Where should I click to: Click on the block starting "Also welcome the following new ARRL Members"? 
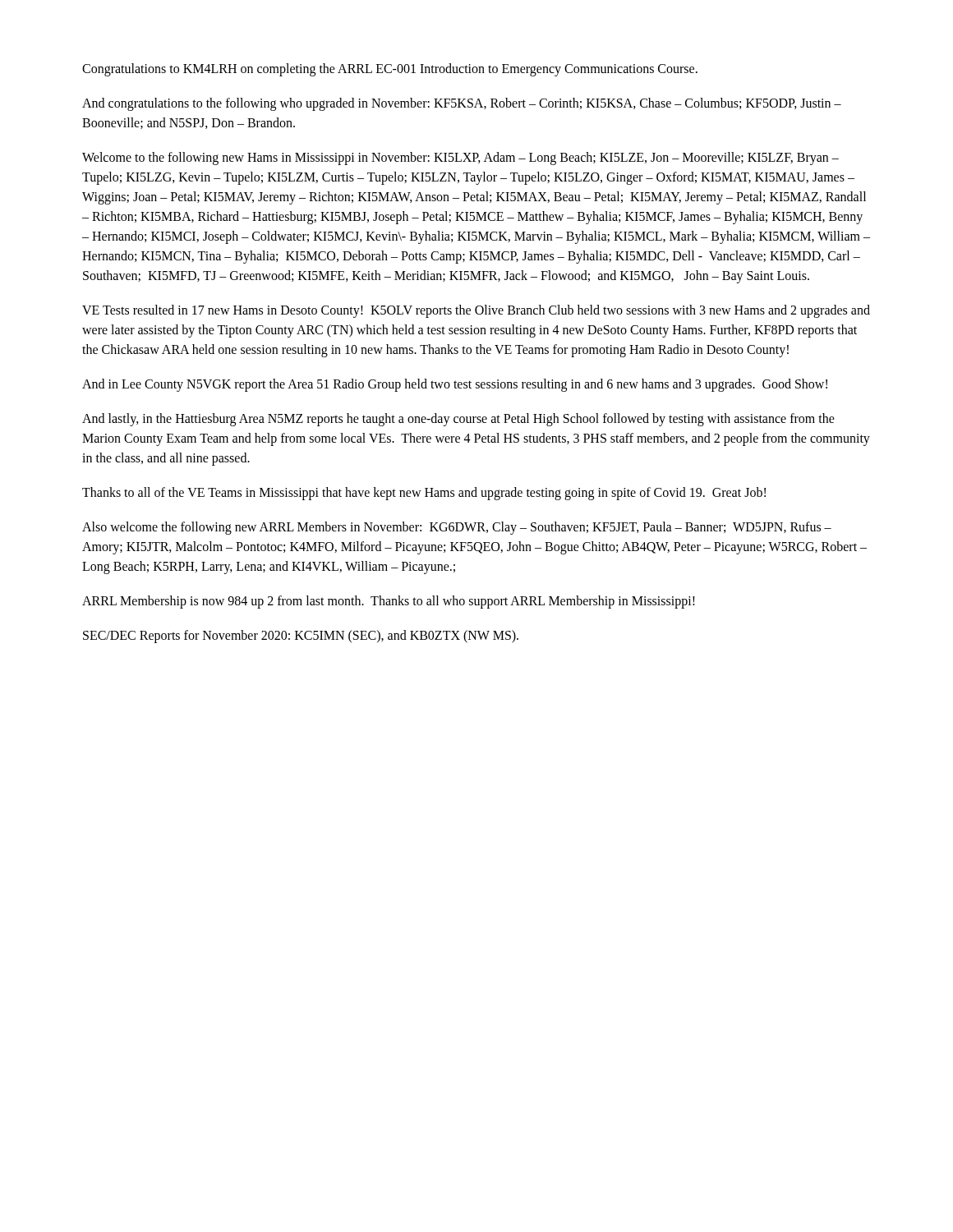(x=474, y=547)
